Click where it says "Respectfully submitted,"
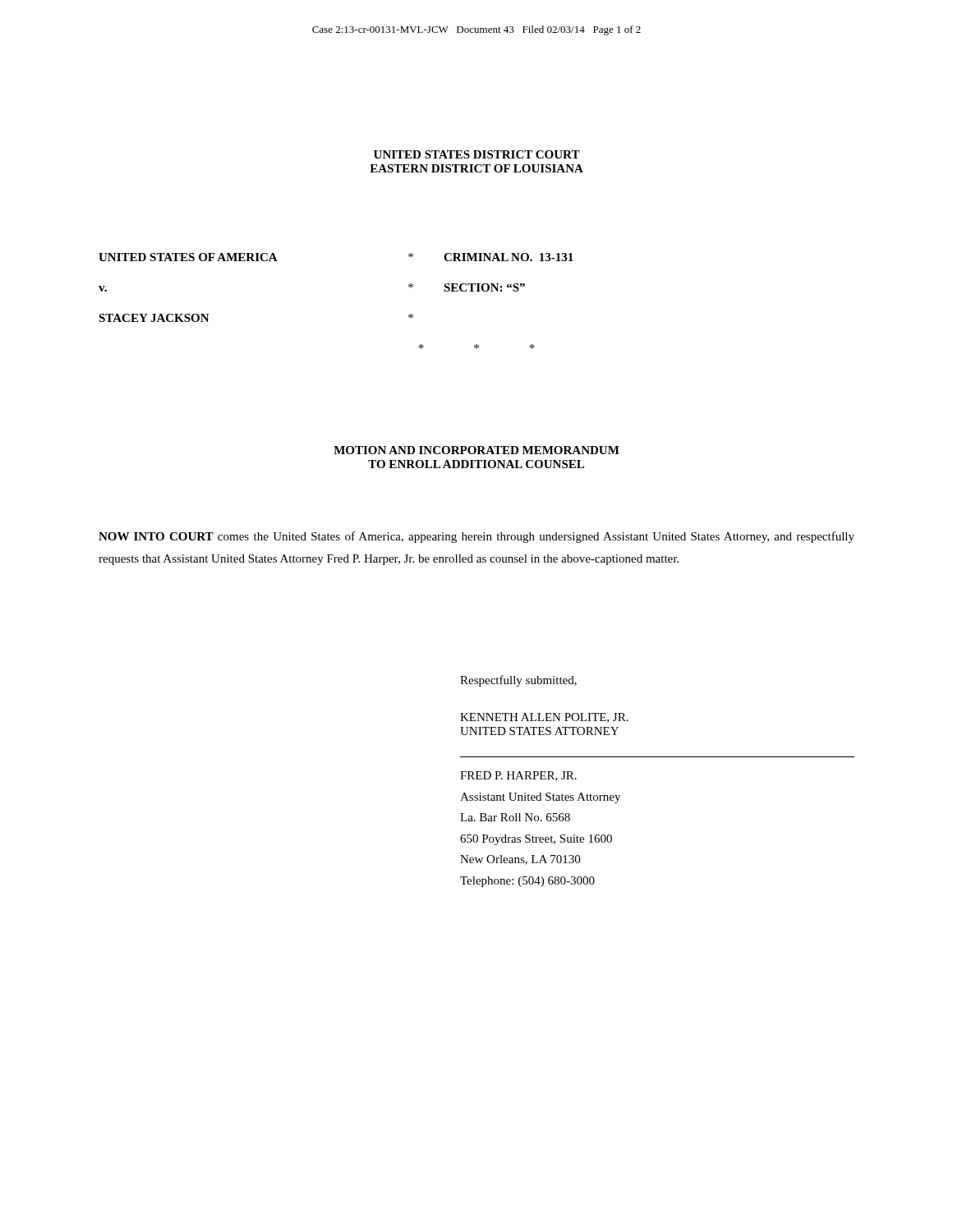The image size is (953, 1232). click(519, 680)
